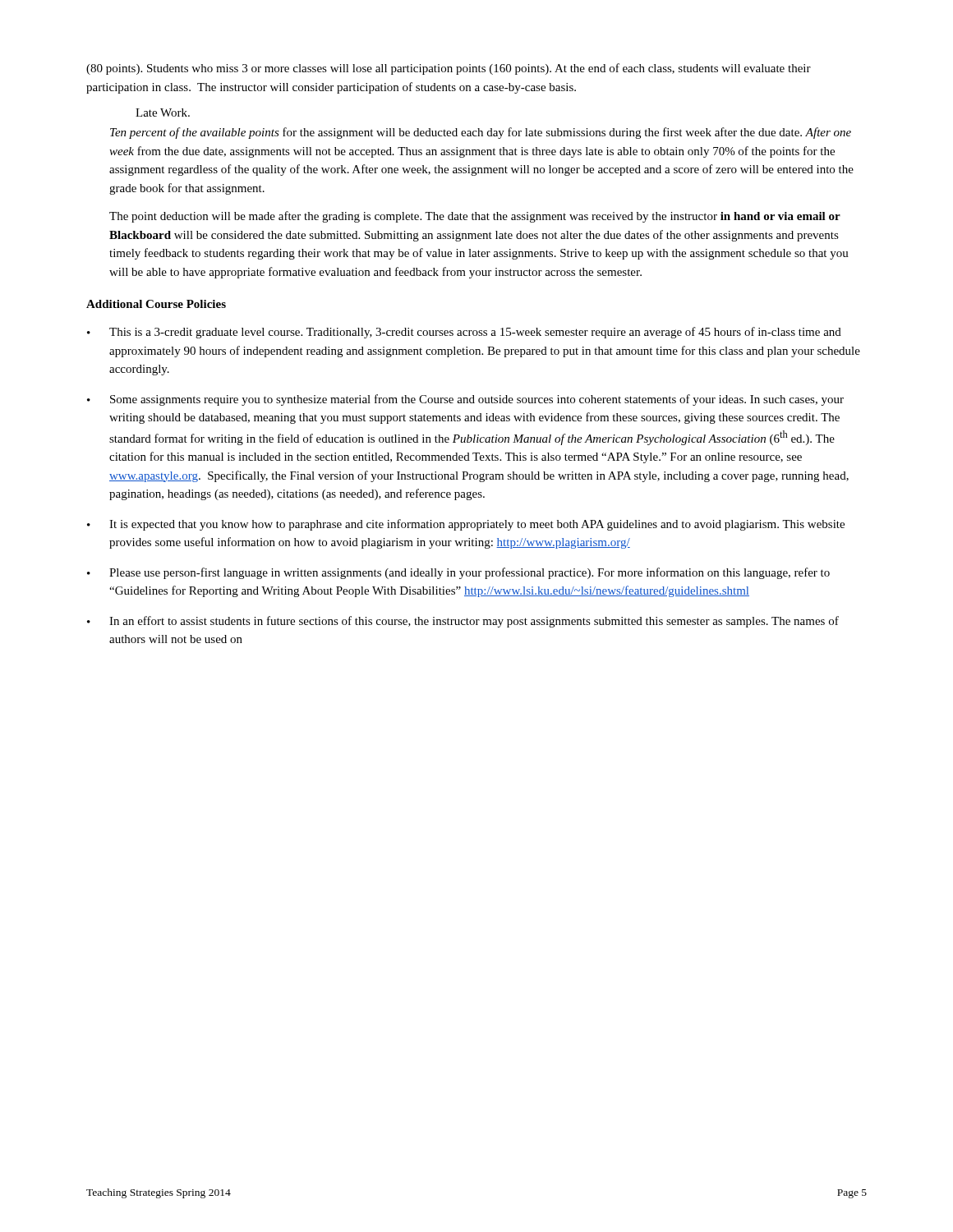
Task: Click on the region starting "Ten percent of the available points for"
Action: click(481, 160)
